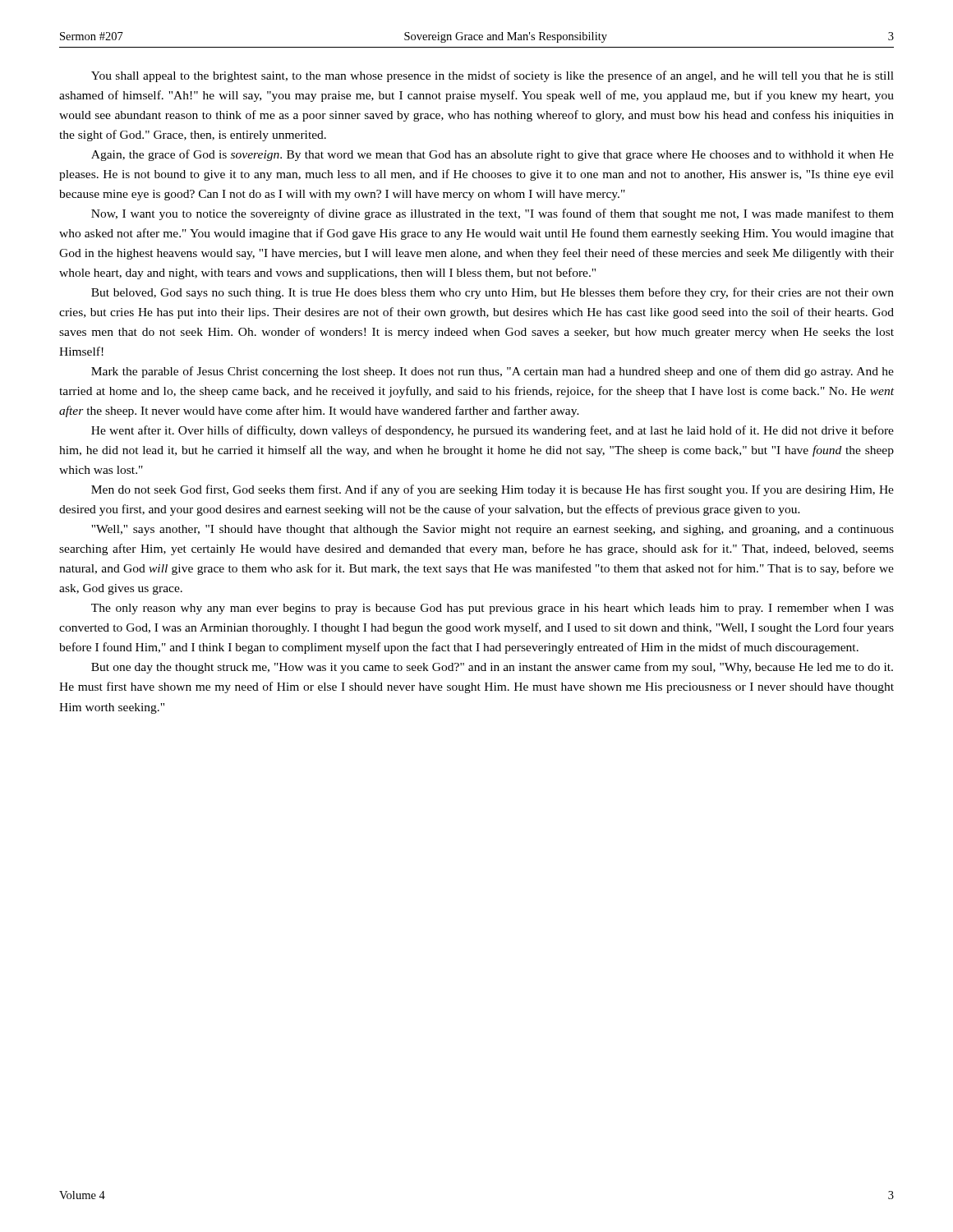This screenshot has height=1232, width=953.
Task: Select the element starting "Men do not seek God first, God"
Action: pos(476,500)
